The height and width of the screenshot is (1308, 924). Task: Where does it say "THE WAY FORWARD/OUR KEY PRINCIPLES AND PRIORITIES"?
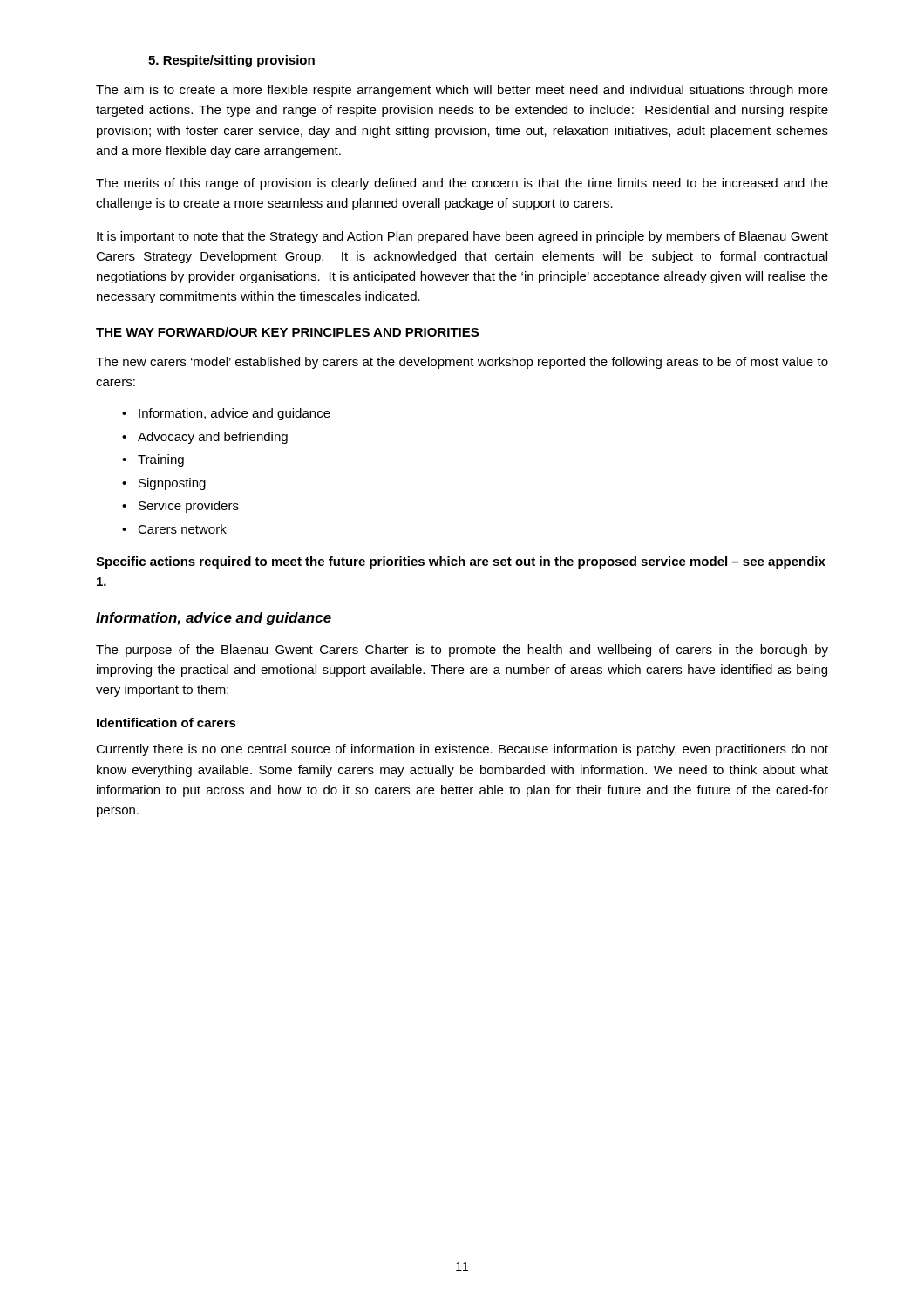pos(288,331)
